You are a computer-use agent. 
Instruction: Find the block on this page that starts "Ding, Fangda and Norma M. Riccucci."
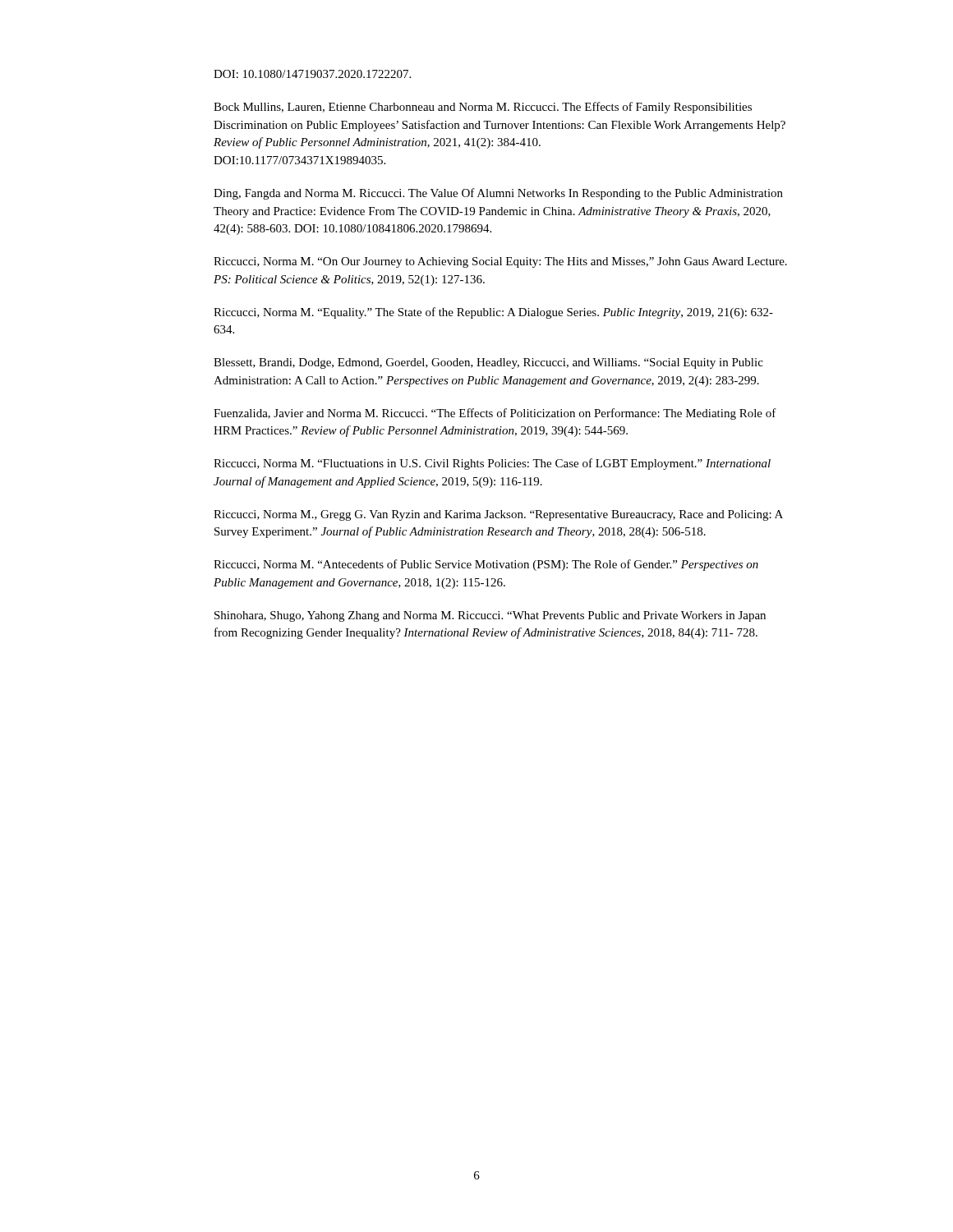[x=498, y=211]
